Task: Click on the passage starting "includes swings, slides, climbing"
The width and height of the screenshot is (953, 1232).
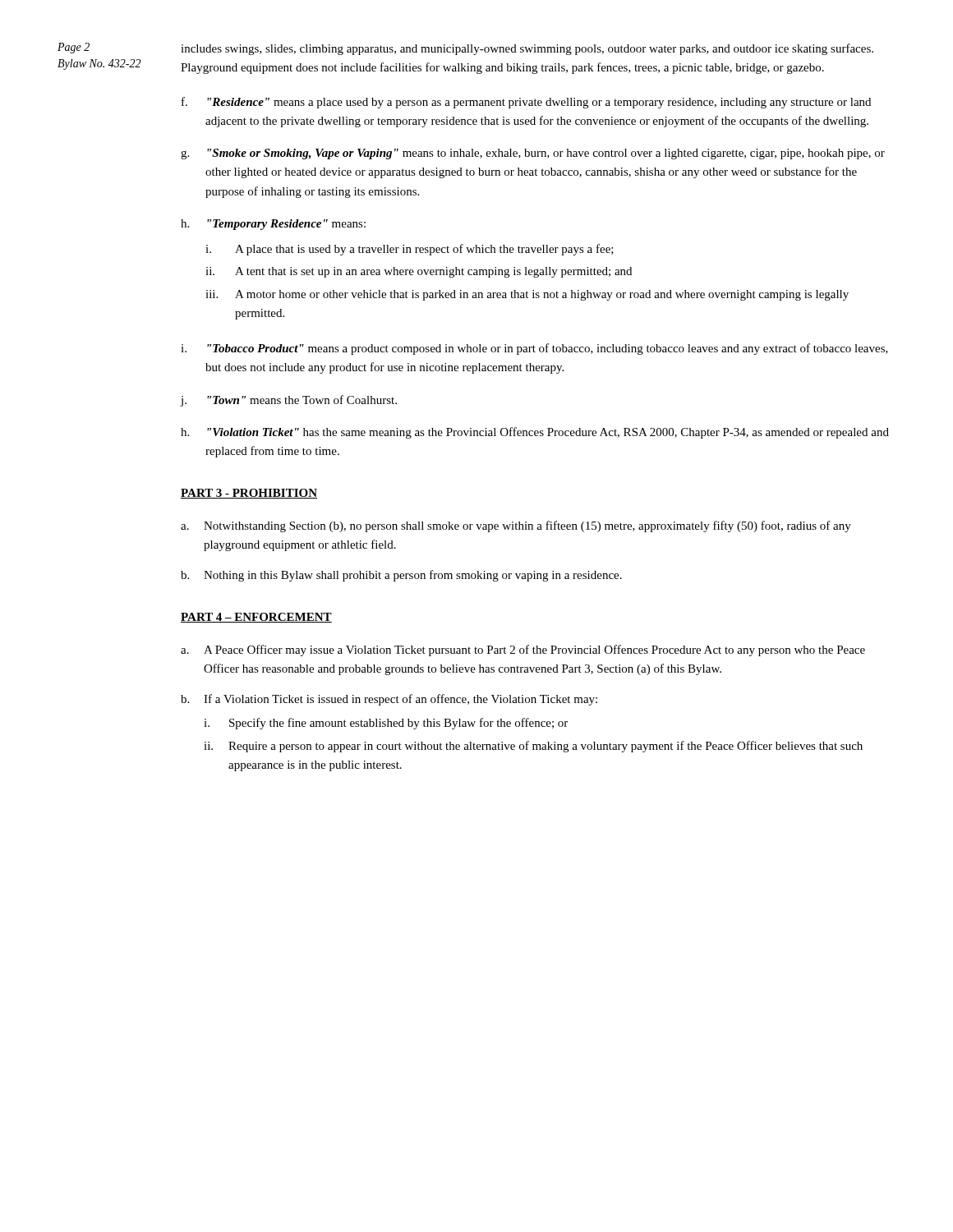Action: pyautogui.click(x=527, y=58)
